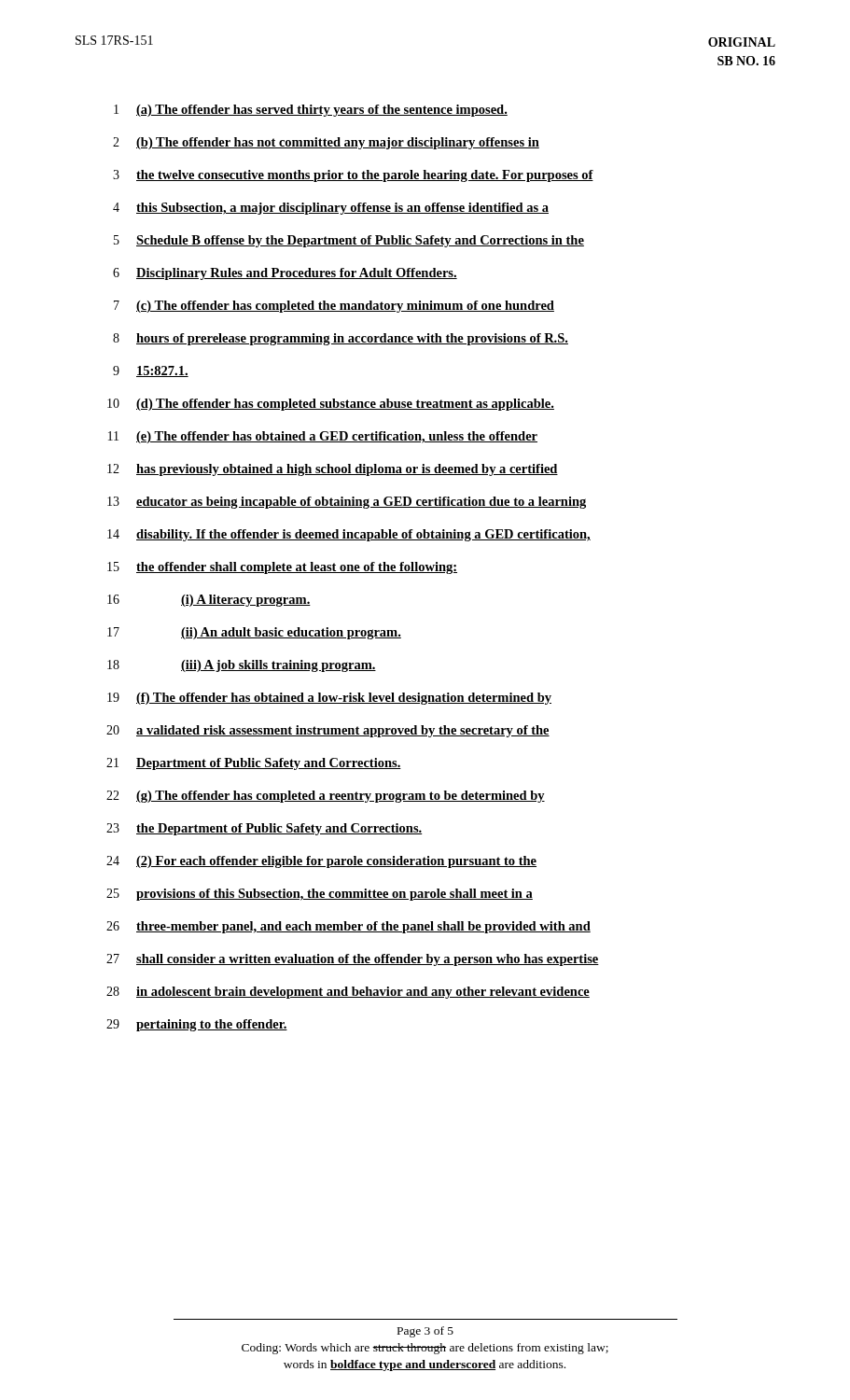This screenshot has width=850, height=1400.
Task: Find the block on this page that starts "1 (a) The"
Action: point(425,110)
